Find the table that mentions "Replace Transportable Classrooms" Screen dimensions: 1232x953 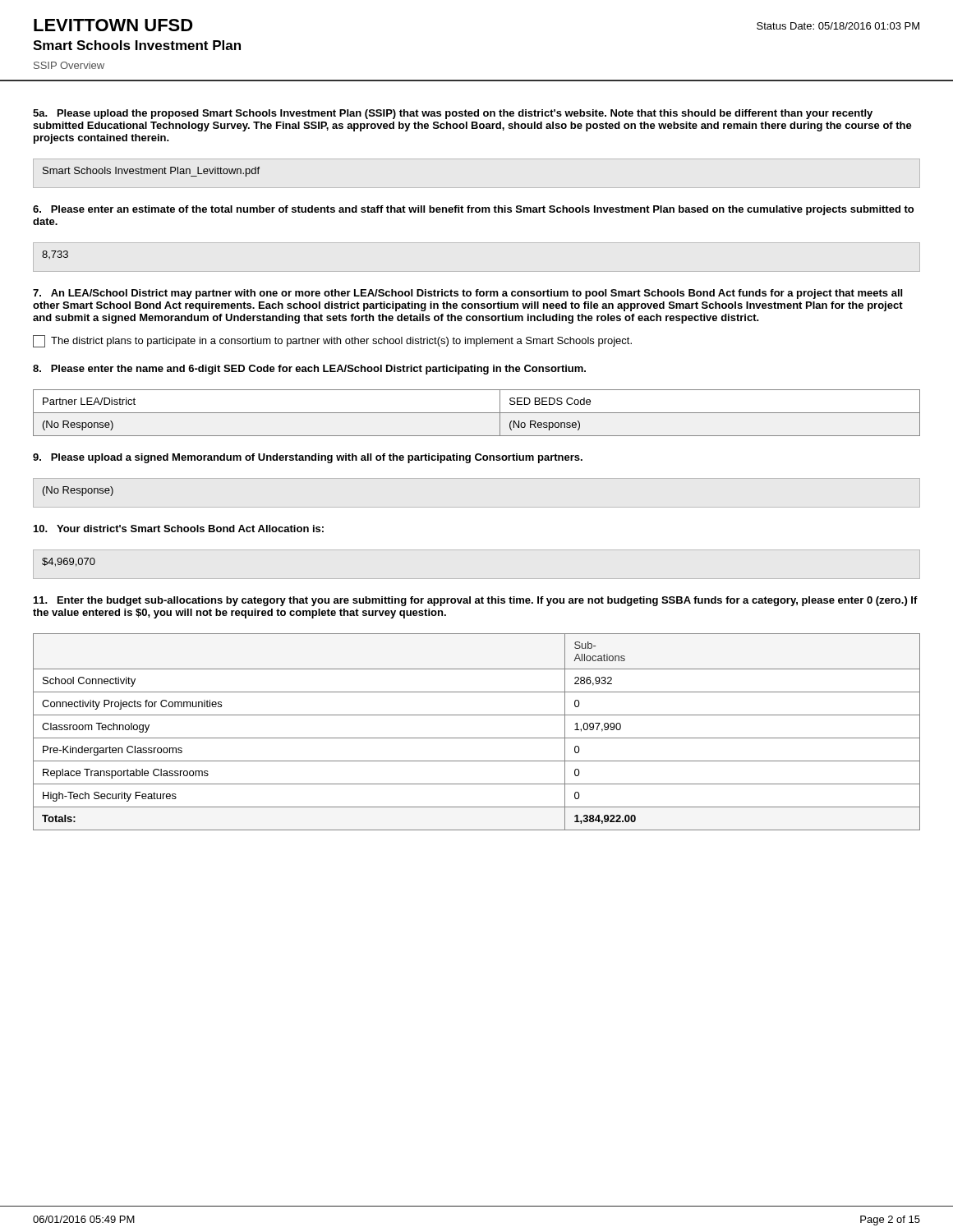[x=476, y=732]
